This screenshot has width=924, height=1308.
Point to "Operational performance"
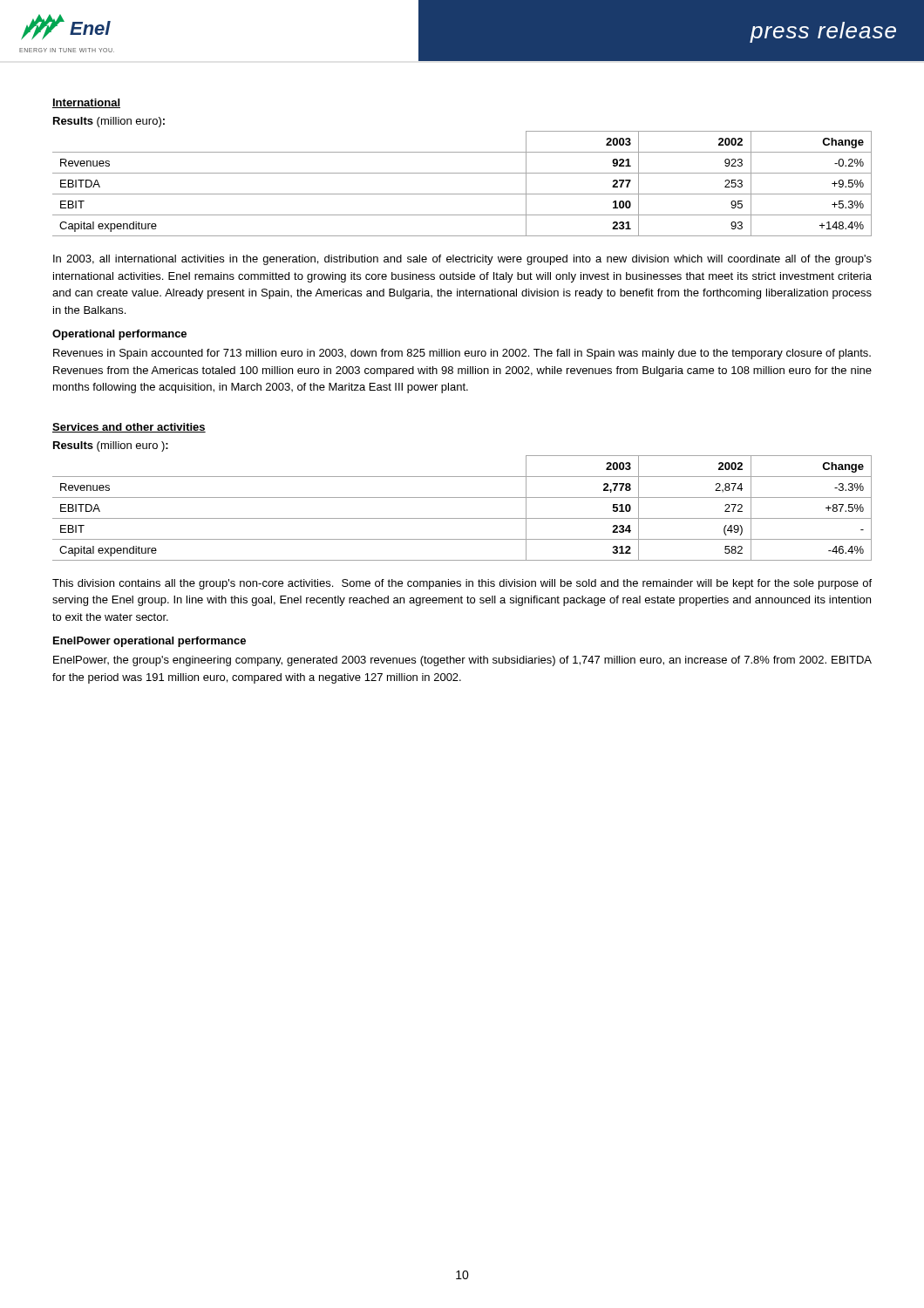coord(120,334)
